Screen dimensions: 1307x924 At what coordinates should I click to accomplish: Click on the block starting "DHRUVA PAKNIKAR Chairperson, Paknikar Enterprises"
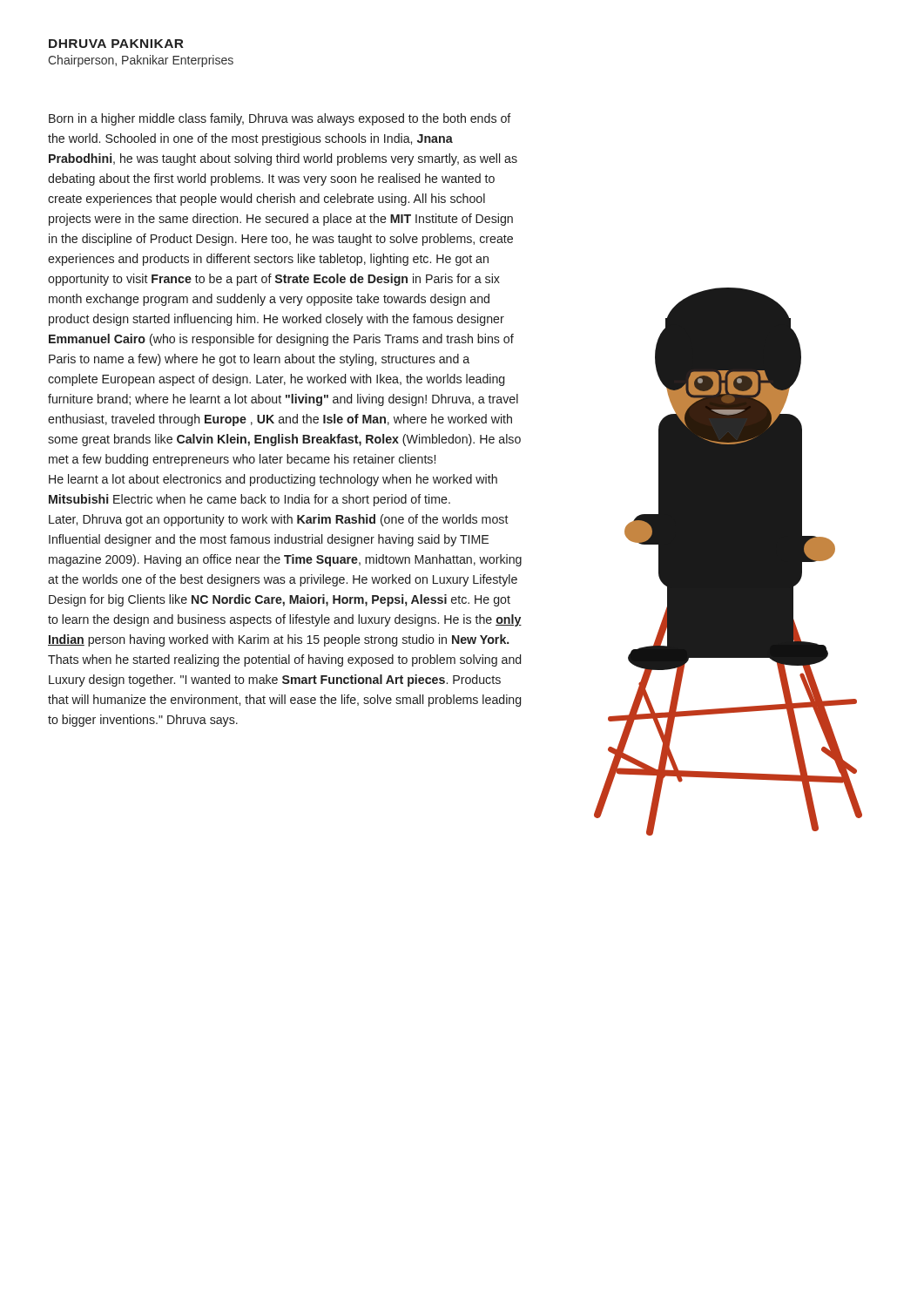(116, 44)
